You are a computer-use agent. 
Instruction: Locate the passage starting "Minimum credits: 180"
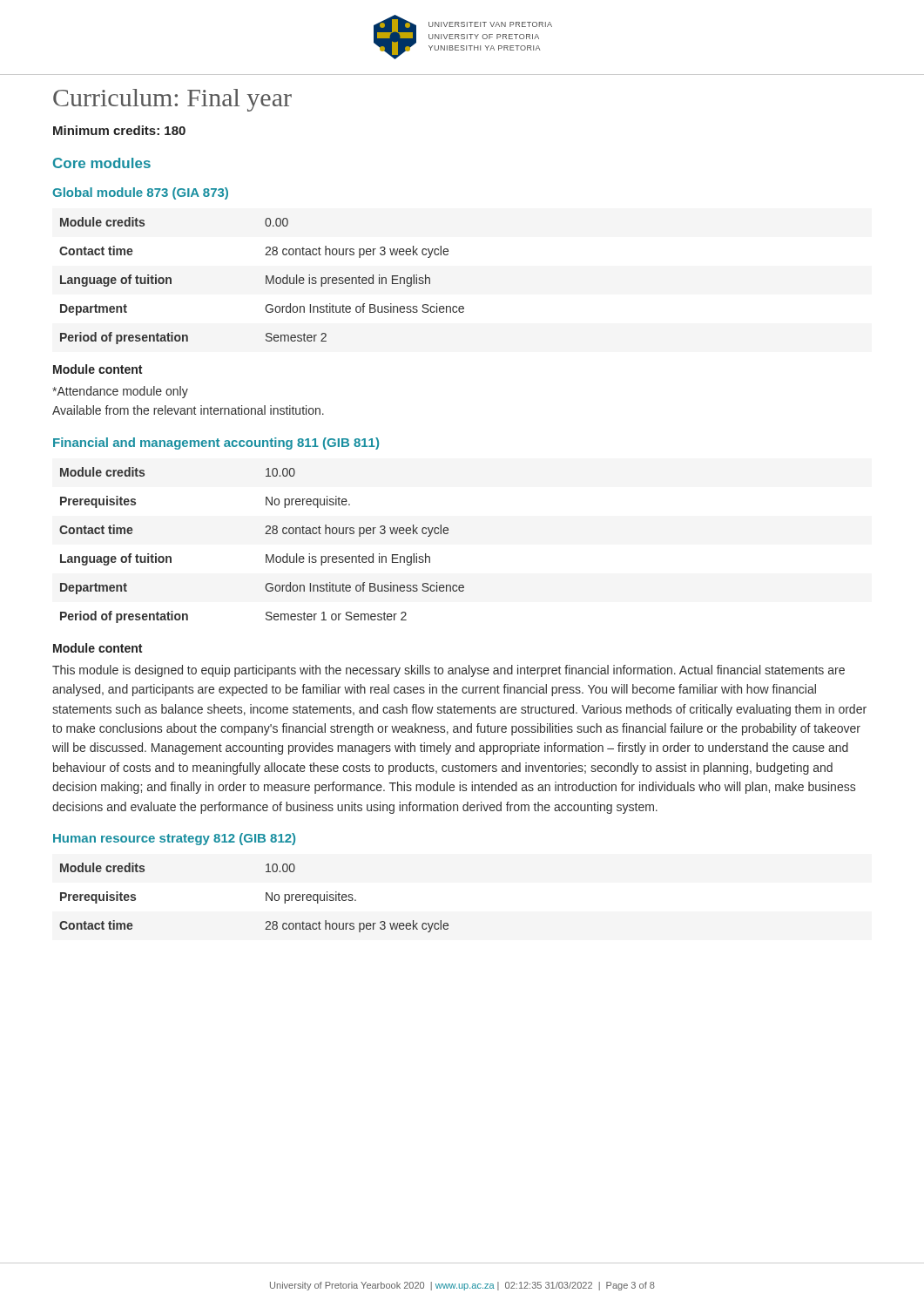tap(119, 130)
